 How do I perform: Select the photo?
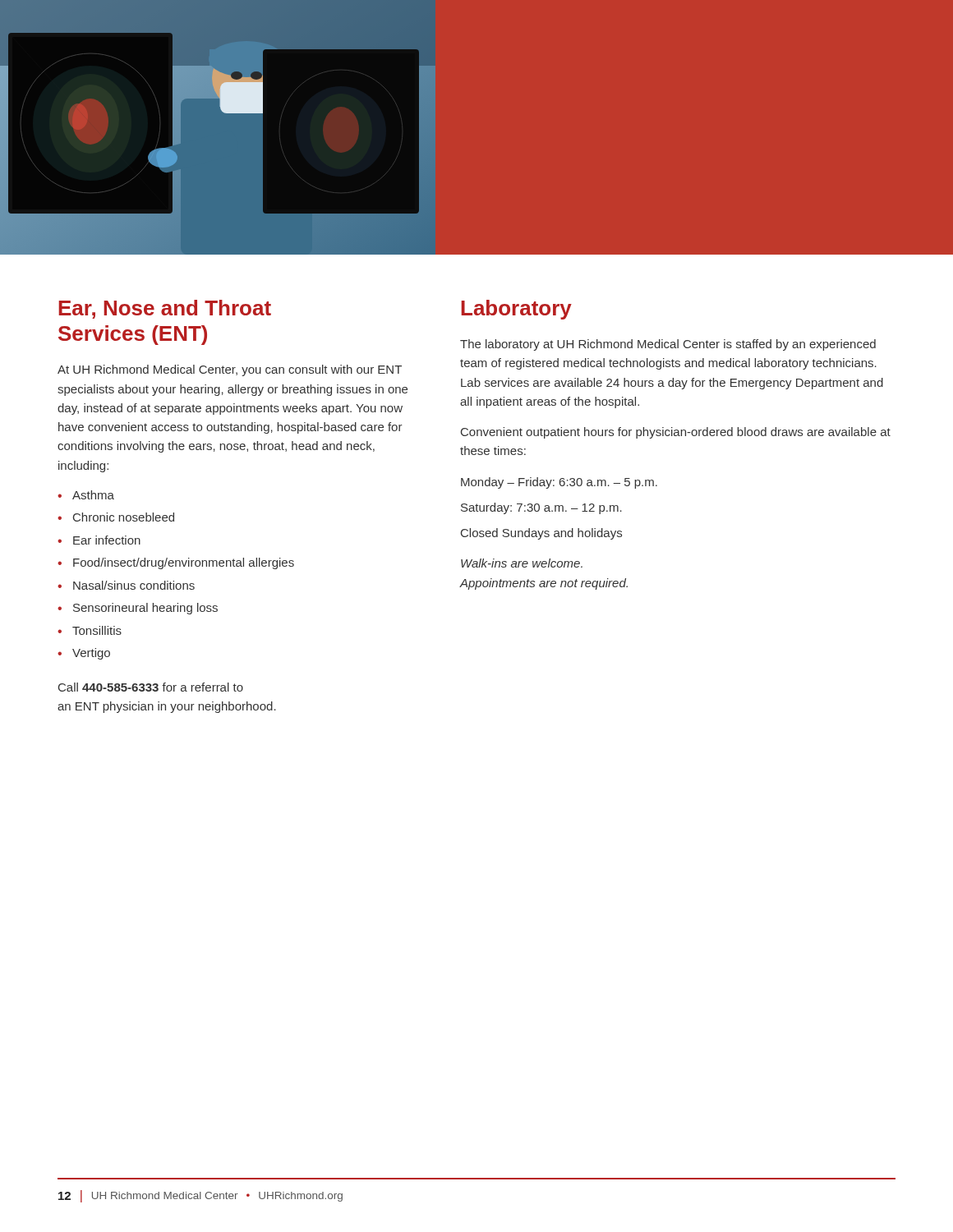pyautogui.click(x=476, y=127)
